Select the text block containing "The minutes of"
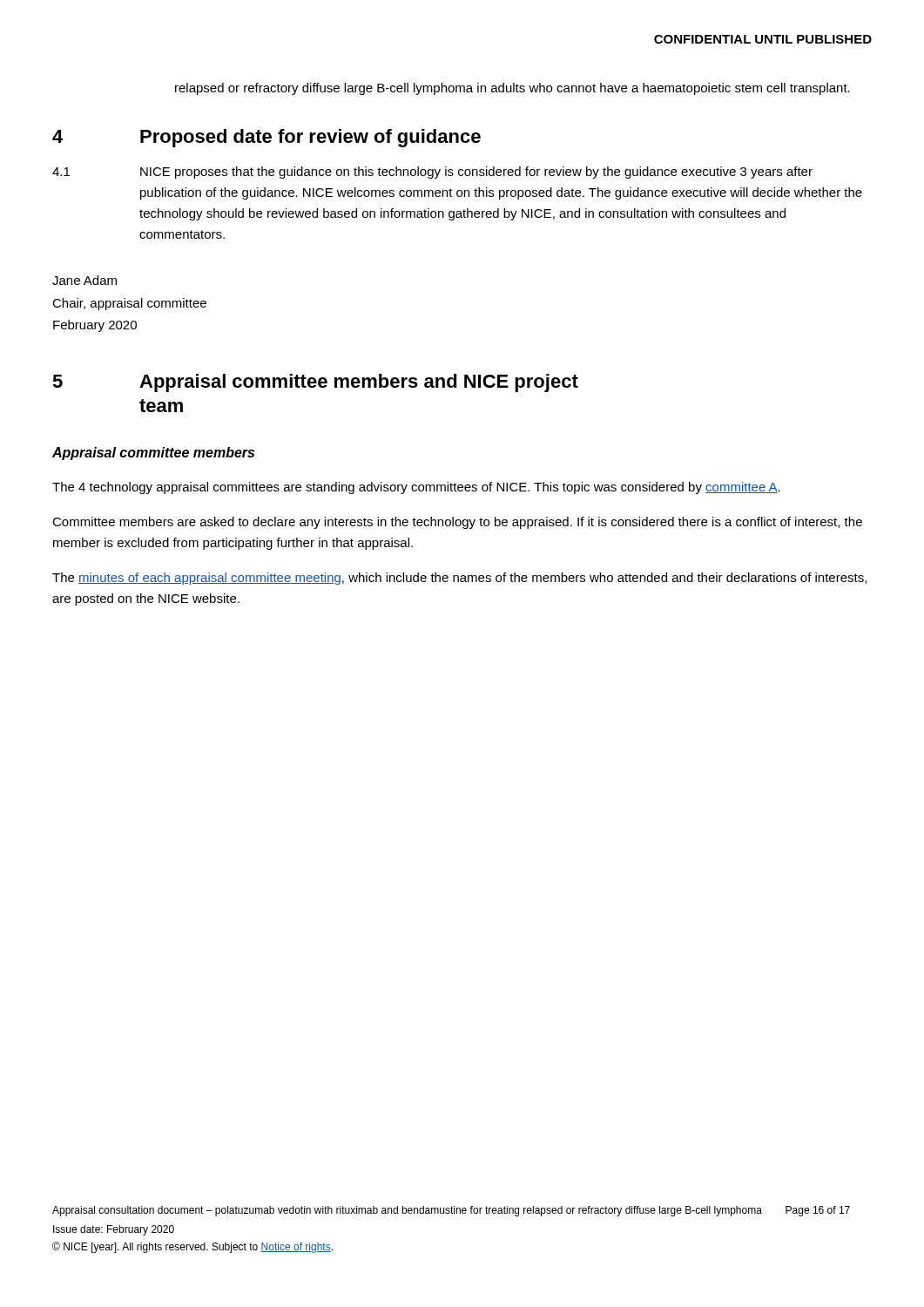The image size is (924, 1307). click(460, 588)
